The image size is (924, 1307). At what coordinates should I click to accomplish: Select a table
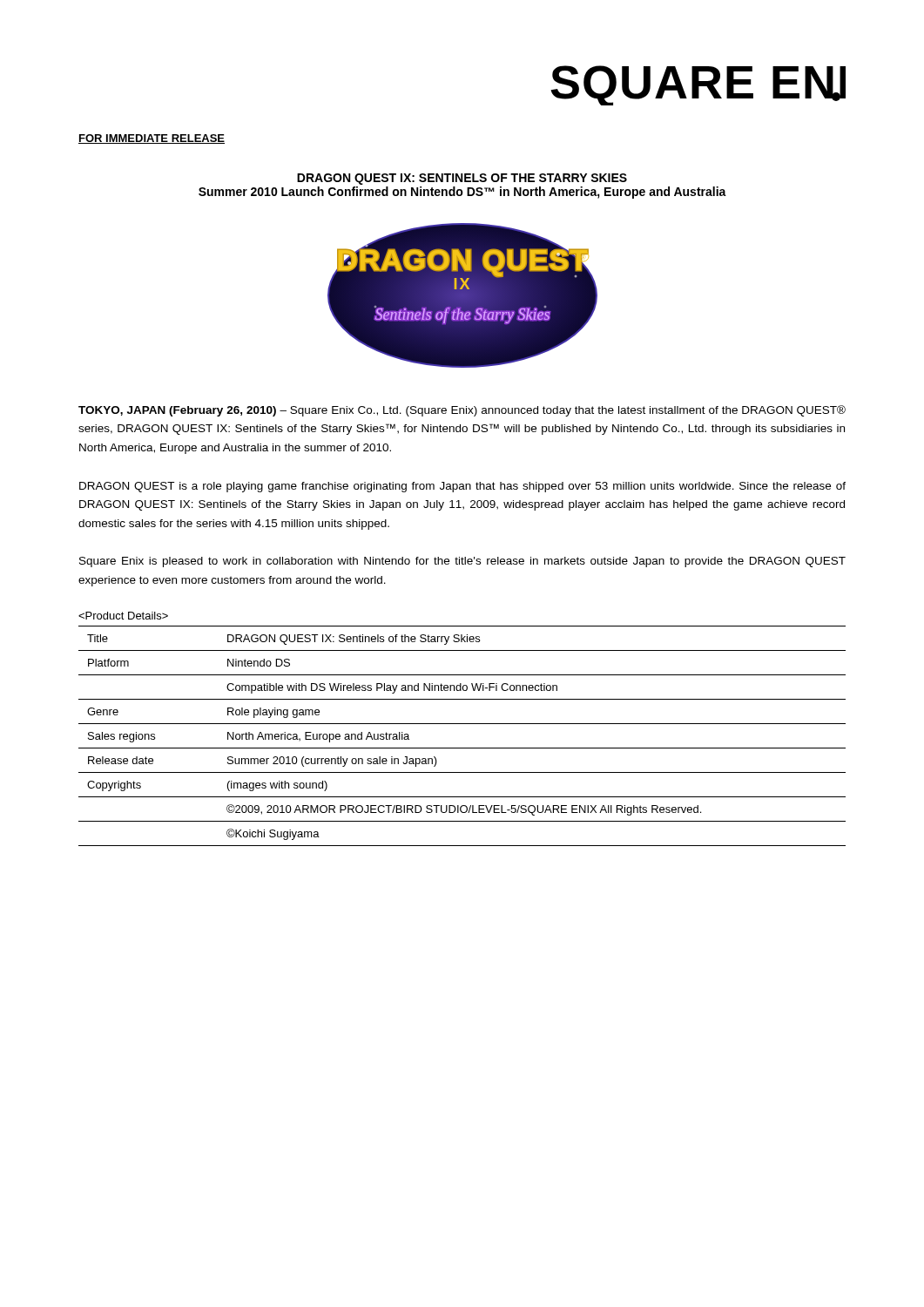(462, 736)
